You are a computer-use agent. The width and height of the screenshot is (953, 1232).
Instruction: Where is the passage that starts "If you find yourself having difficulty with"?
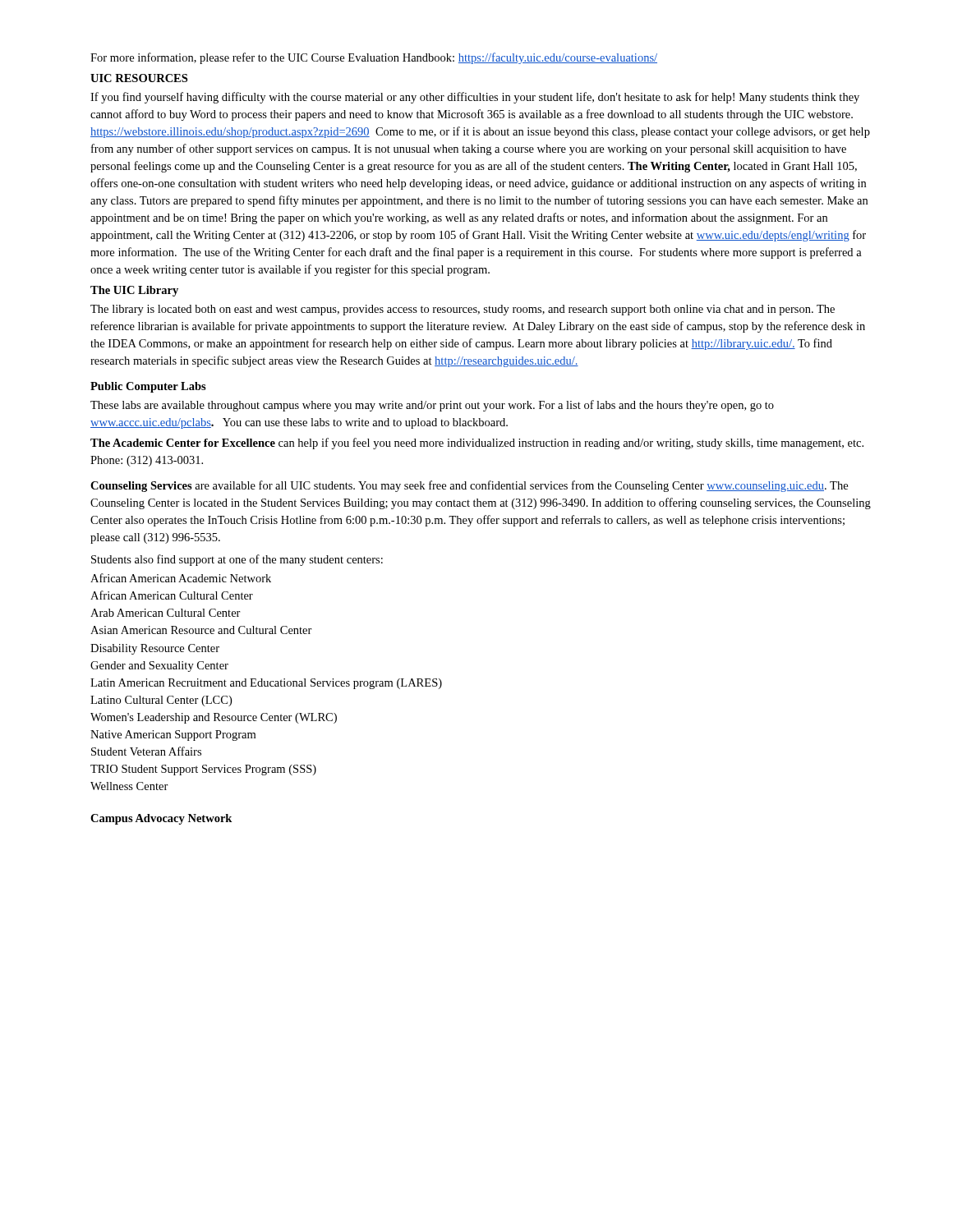point(480,183)
